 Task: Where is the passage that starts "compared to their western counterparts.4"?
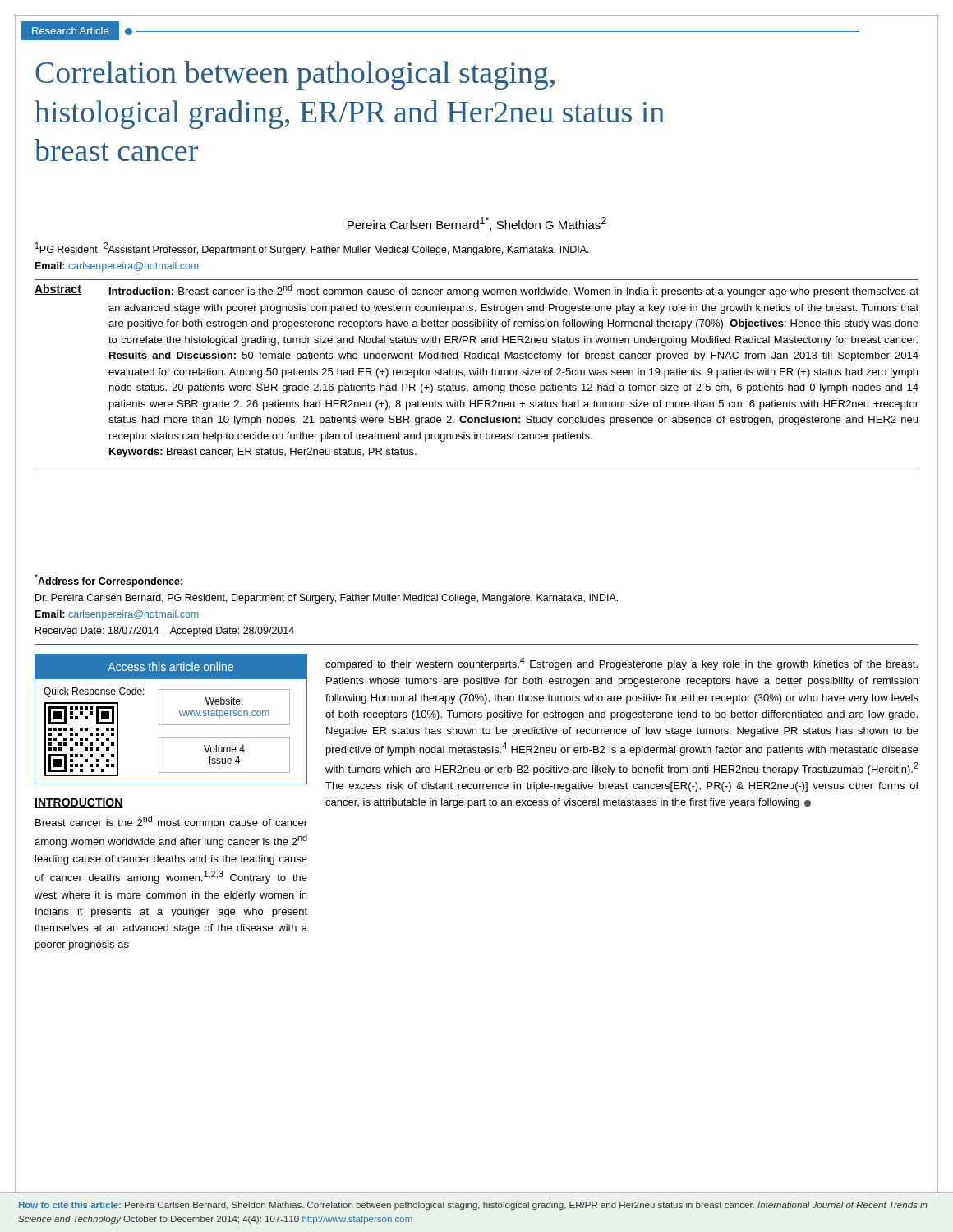pos(622,732)
